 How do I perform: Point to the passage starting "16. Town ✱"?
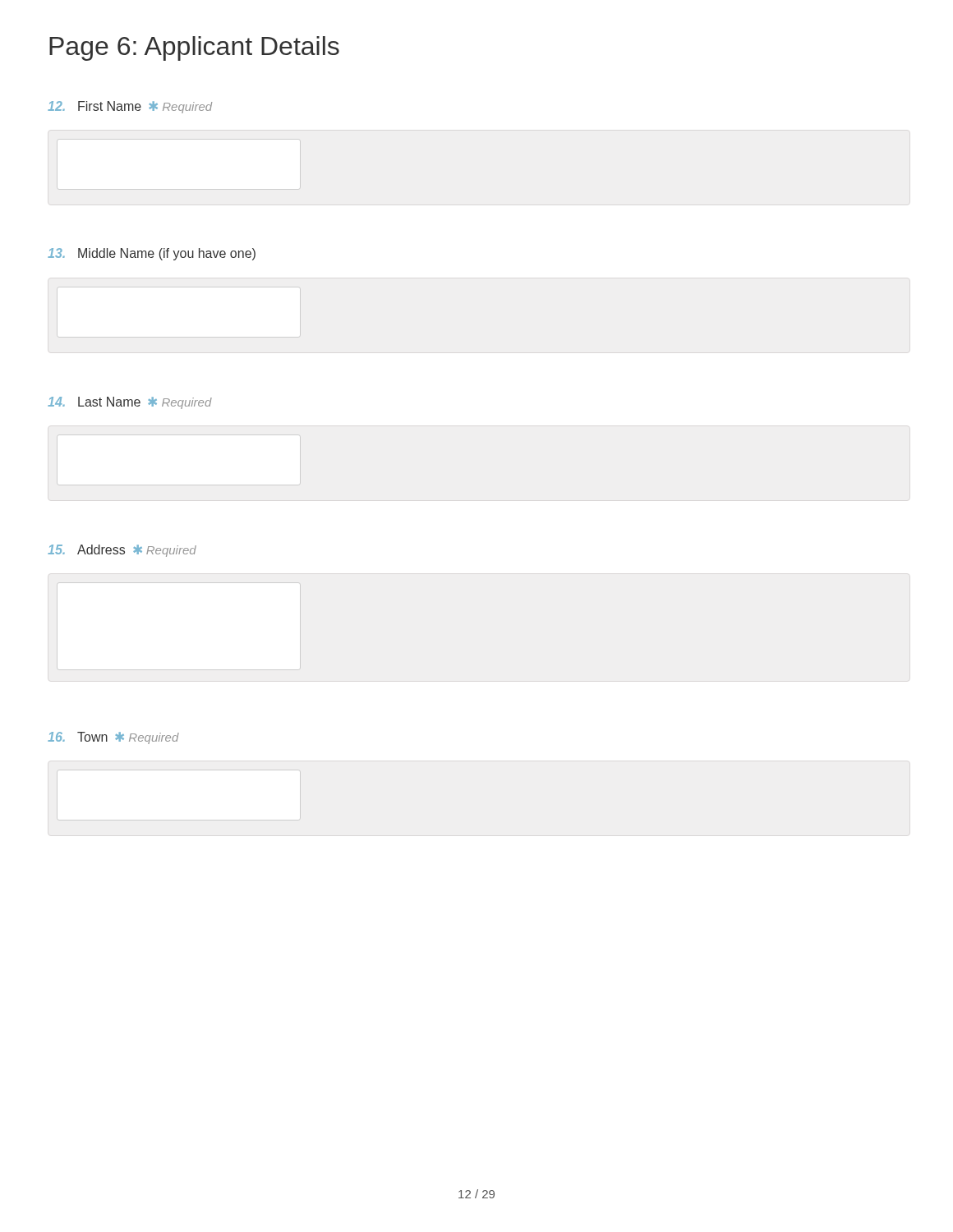coord(113,737)
